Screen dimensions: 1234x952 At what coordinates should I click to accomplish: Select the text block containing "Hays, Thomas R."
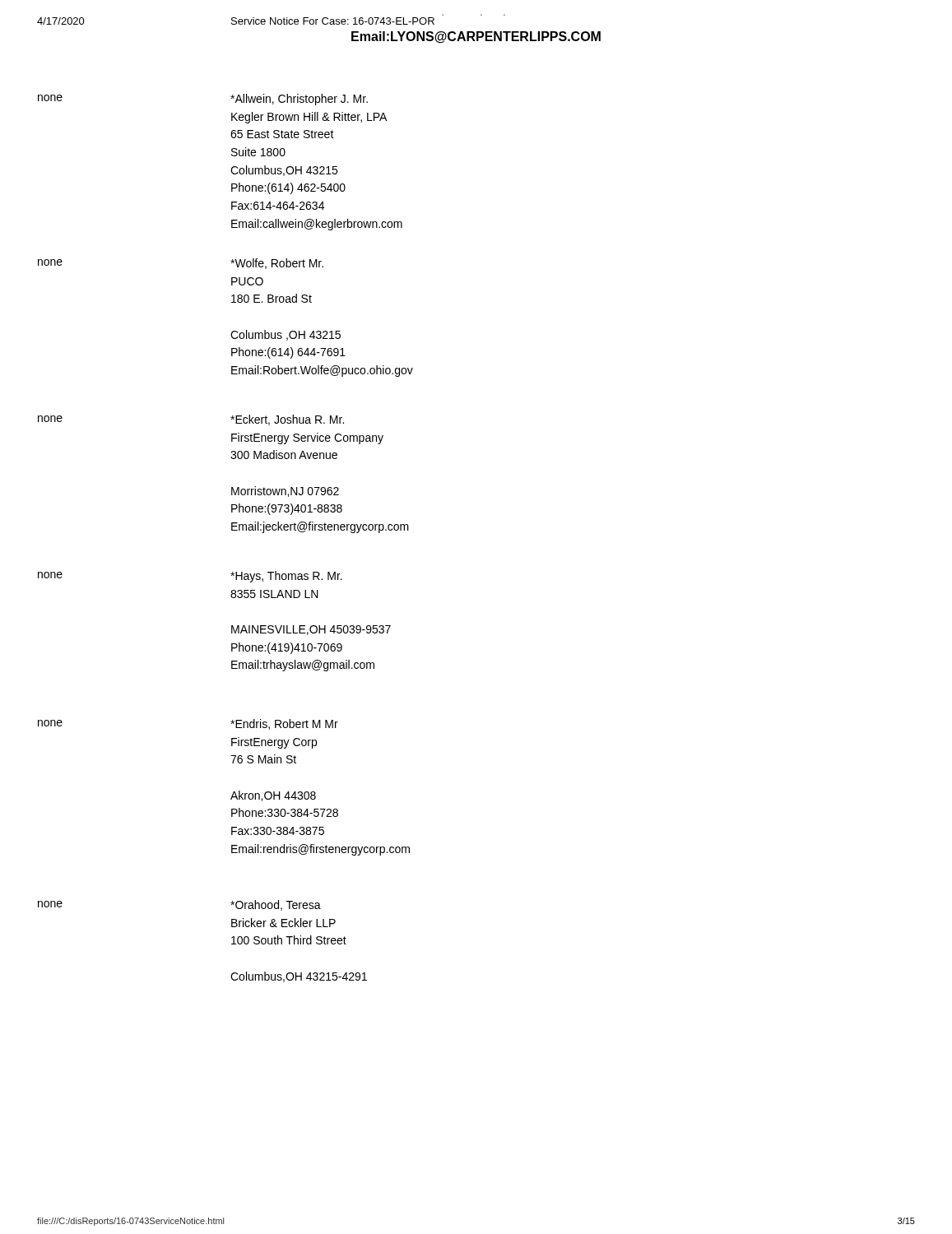click(311, 620)
